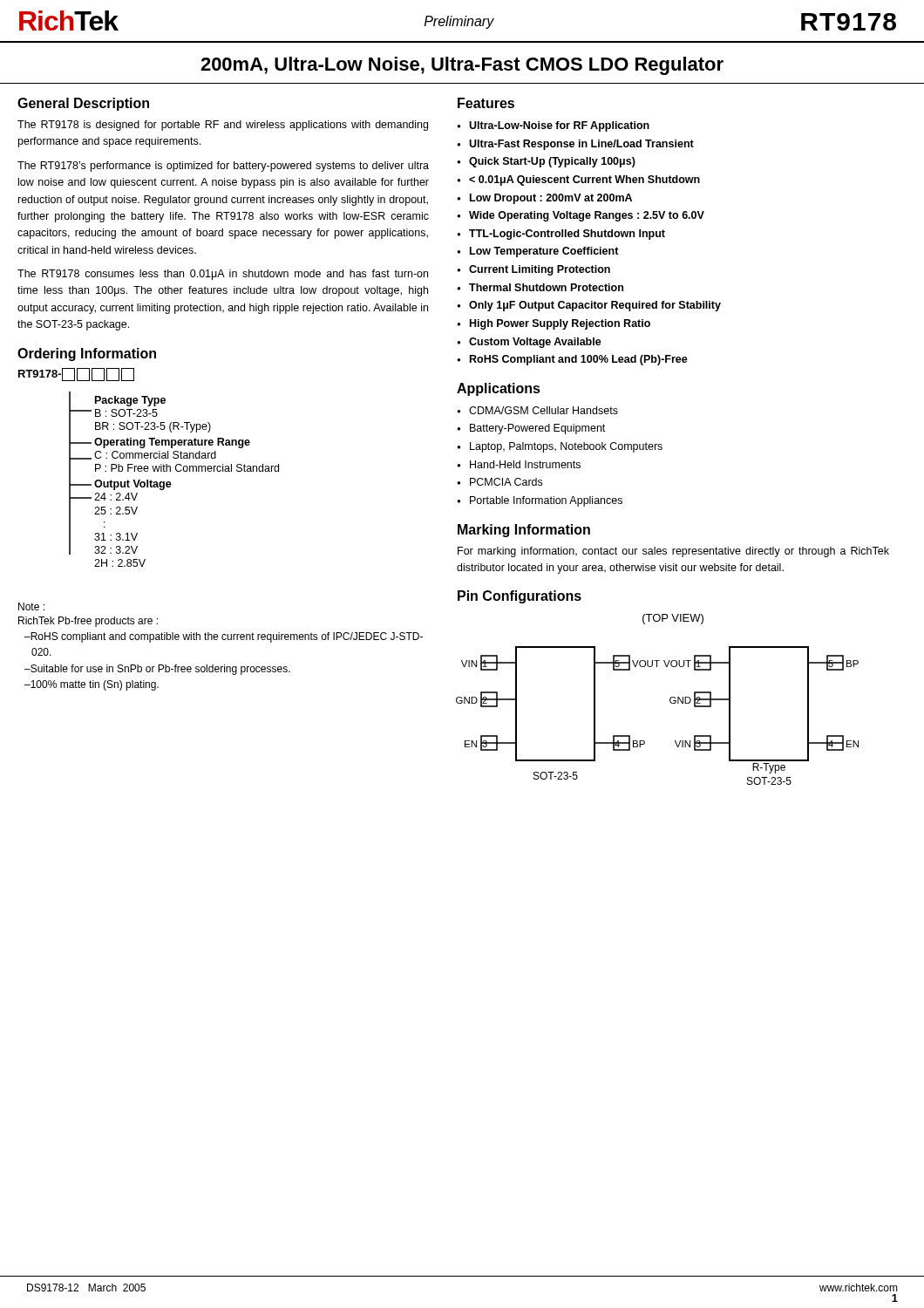Click on the text block containing "Package Type B"
Screen dimensions: 1308x924
pyautogui.click(x=231, y=489)
